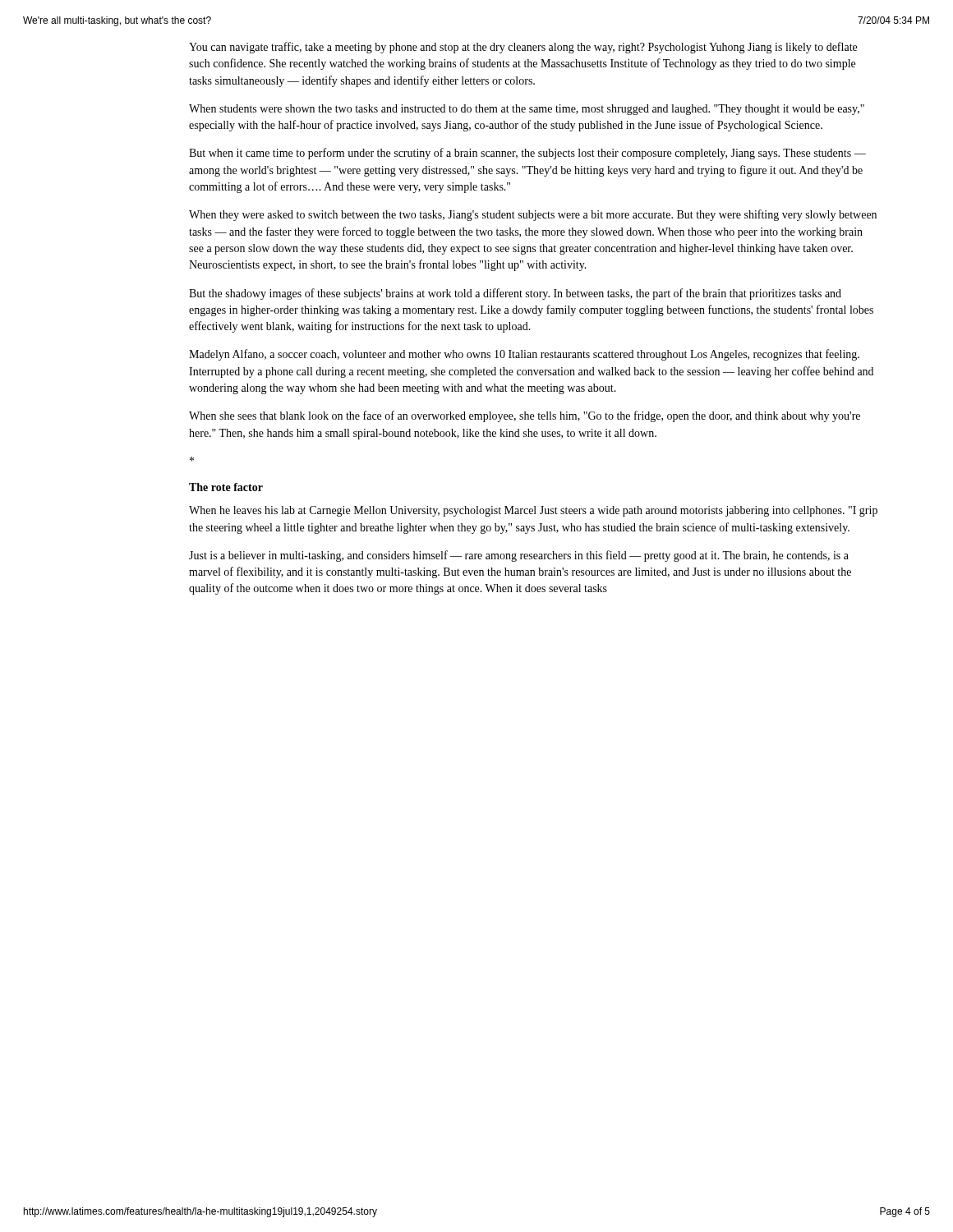Navigate to the block starting "When he leaves his lab at Carnegie"

(x=533, y=519)
